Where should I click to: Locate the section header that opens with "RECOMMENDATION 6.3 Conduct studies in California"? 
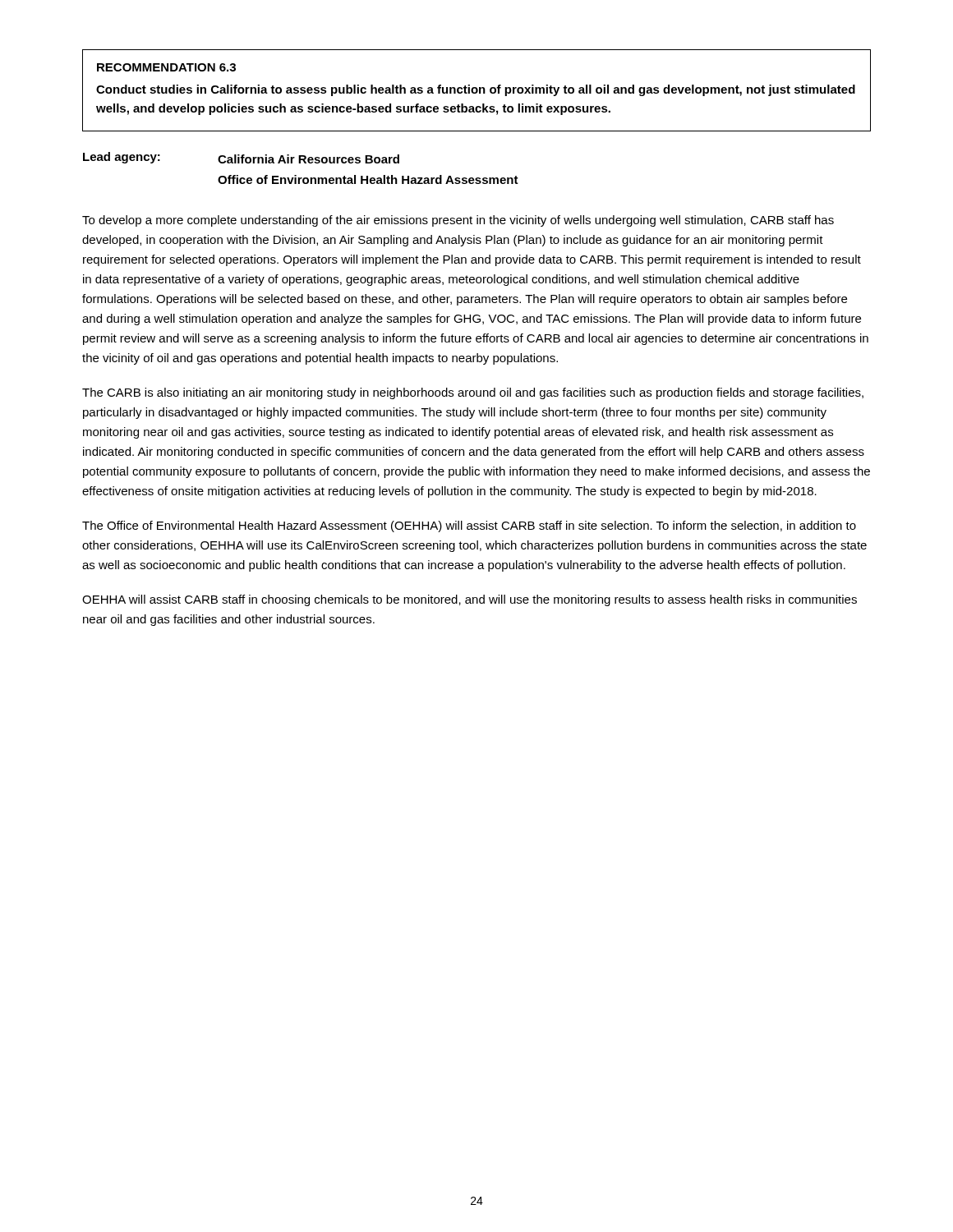476,89
